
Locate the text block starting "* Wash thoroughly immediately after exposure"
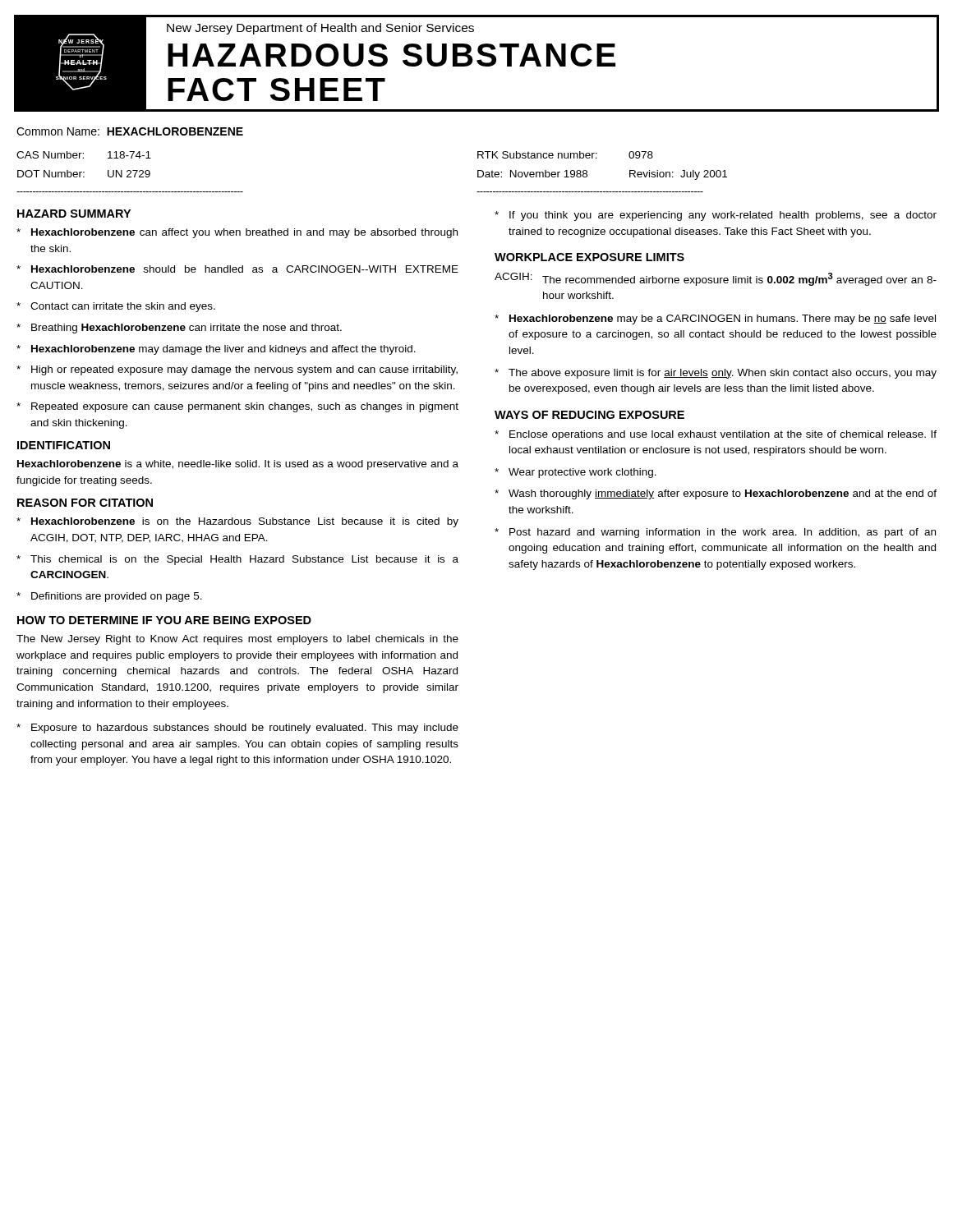coord(716,502)
